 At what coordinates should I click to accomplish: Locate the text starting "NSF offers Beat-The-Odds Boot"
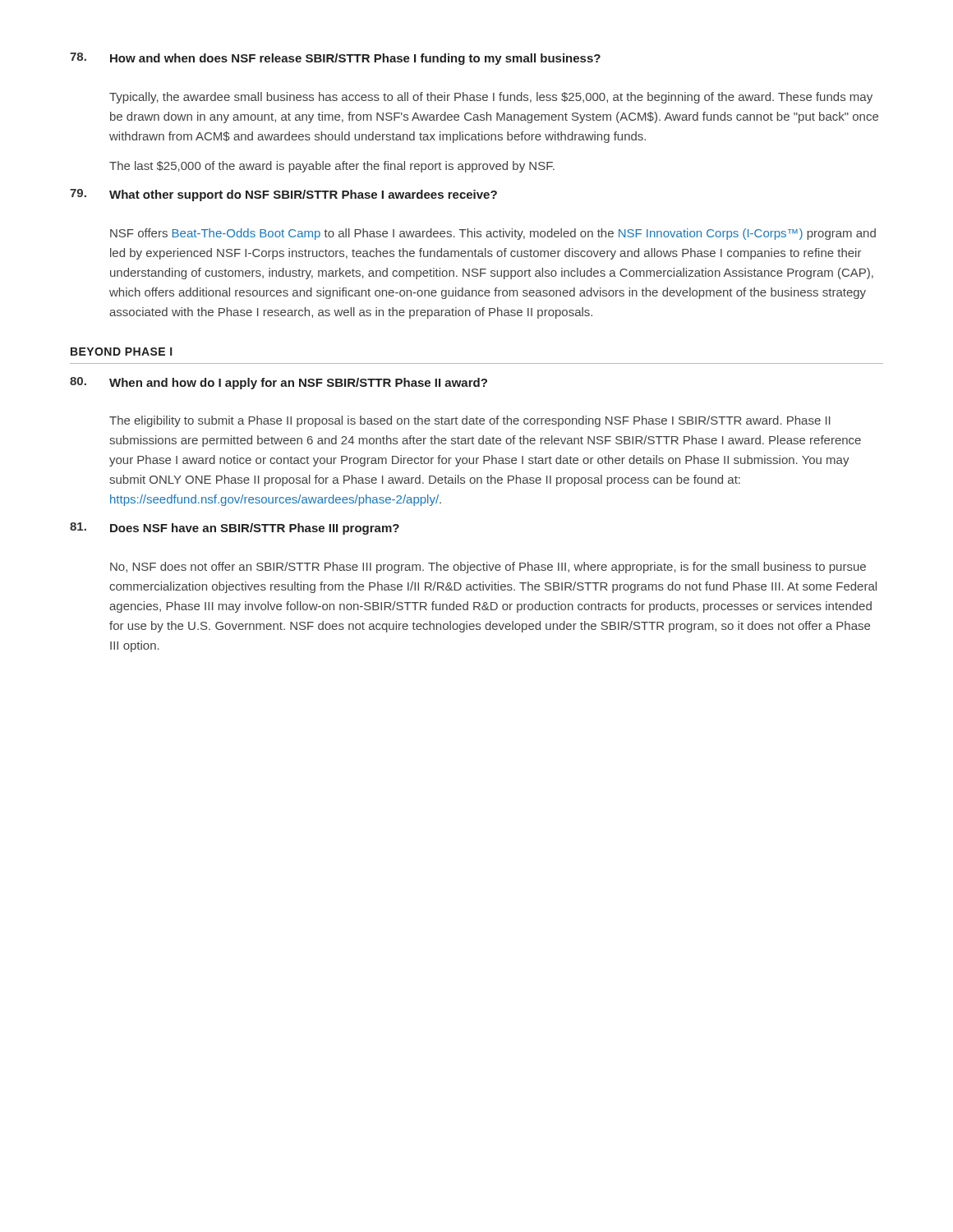tap(493, 272)
